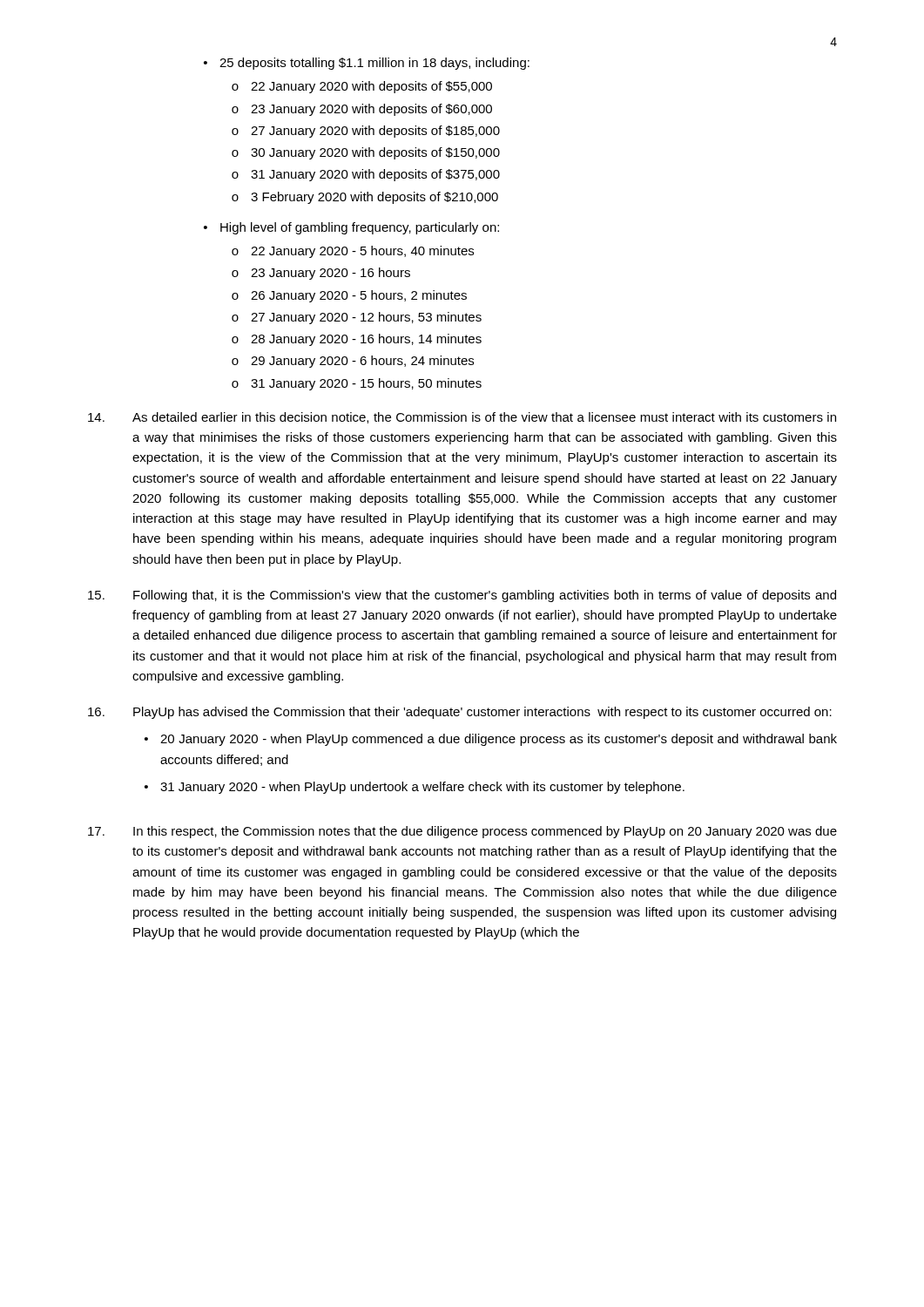This screenshot has width=924, height=1307.
Task: Locate the list item that reads "• 20 January 2020 -"
Action: (485, 749)
